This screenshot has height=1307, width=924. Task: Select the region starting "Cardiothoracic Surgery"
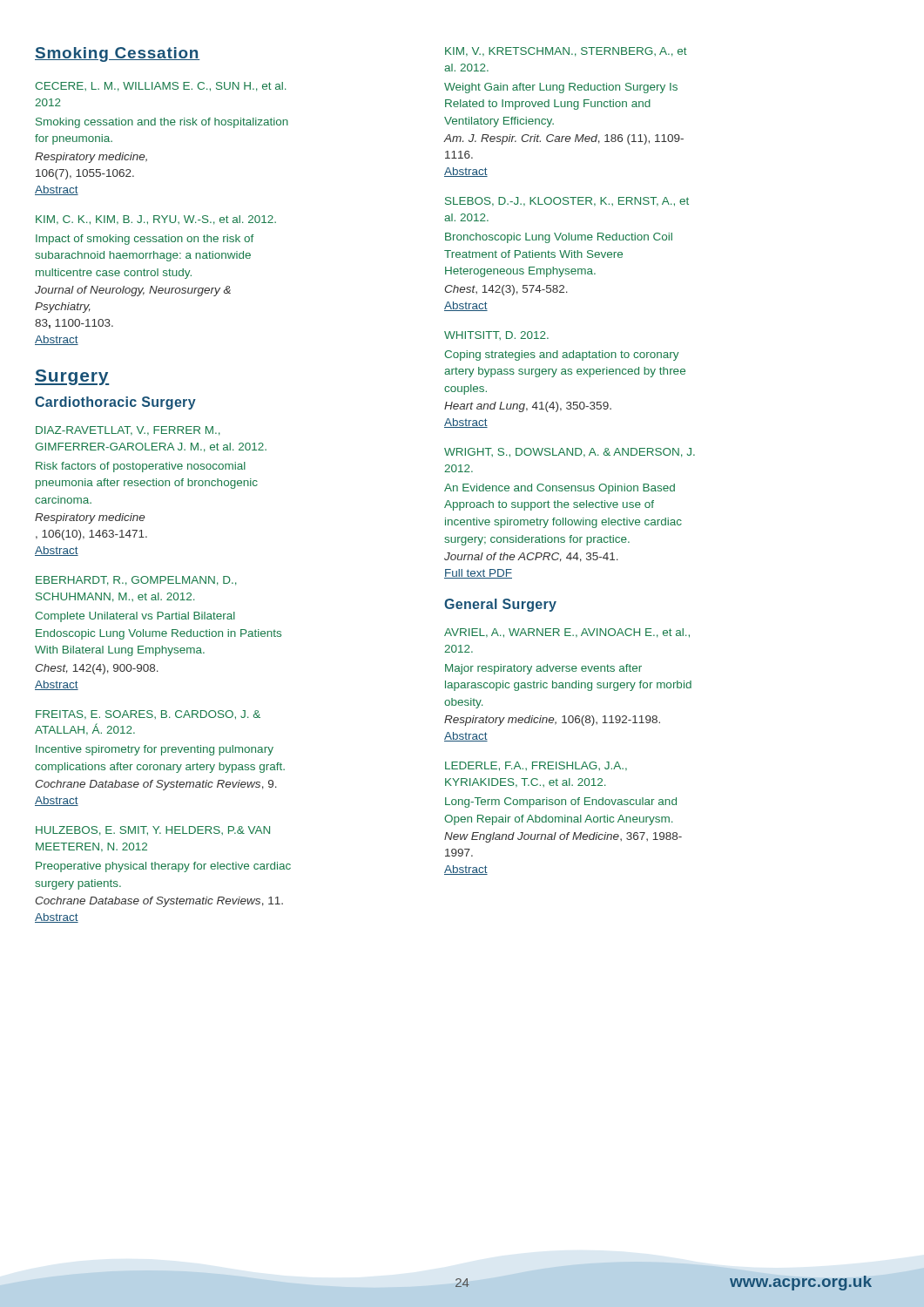(115, 402)
